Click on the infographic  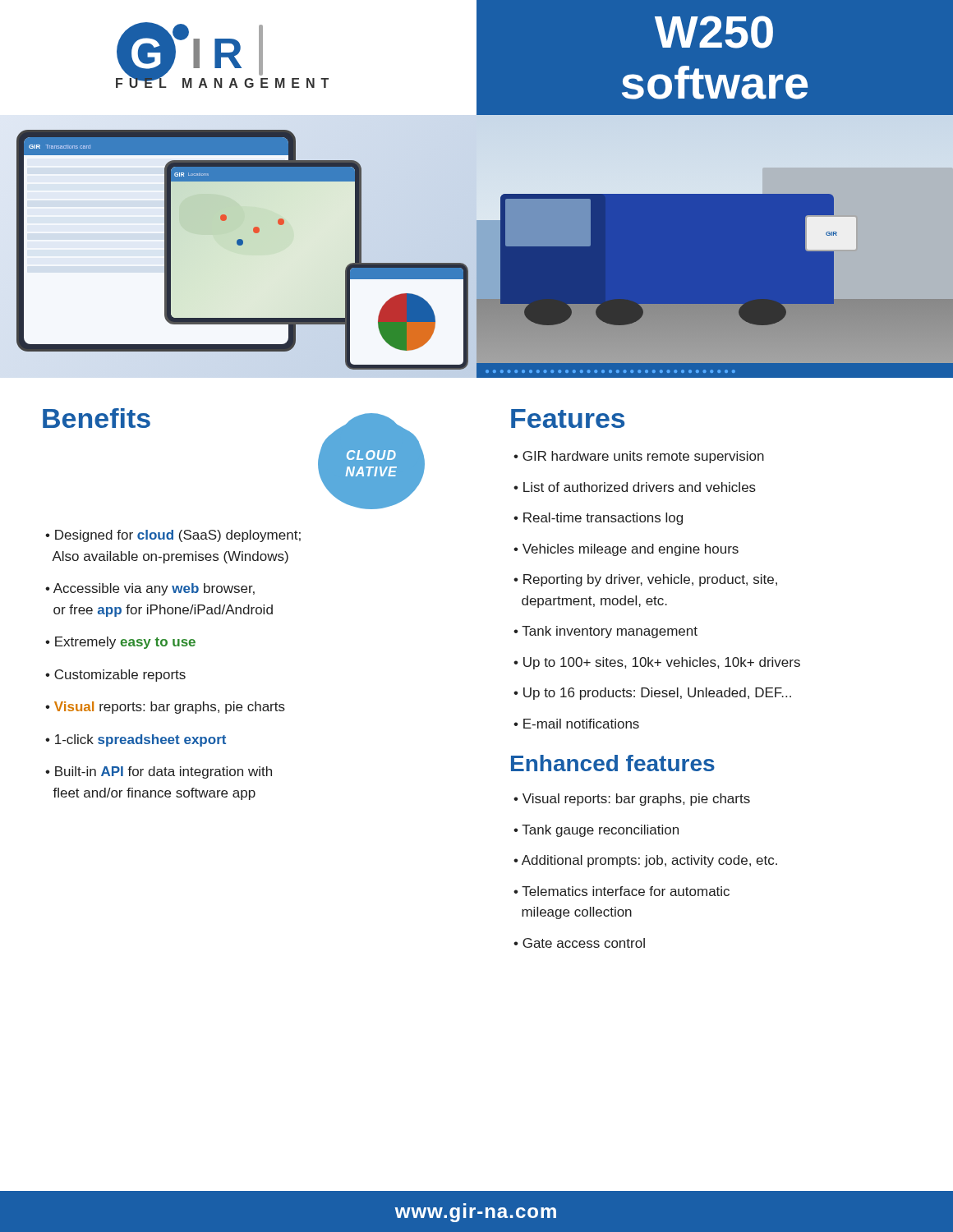(372, 460)
